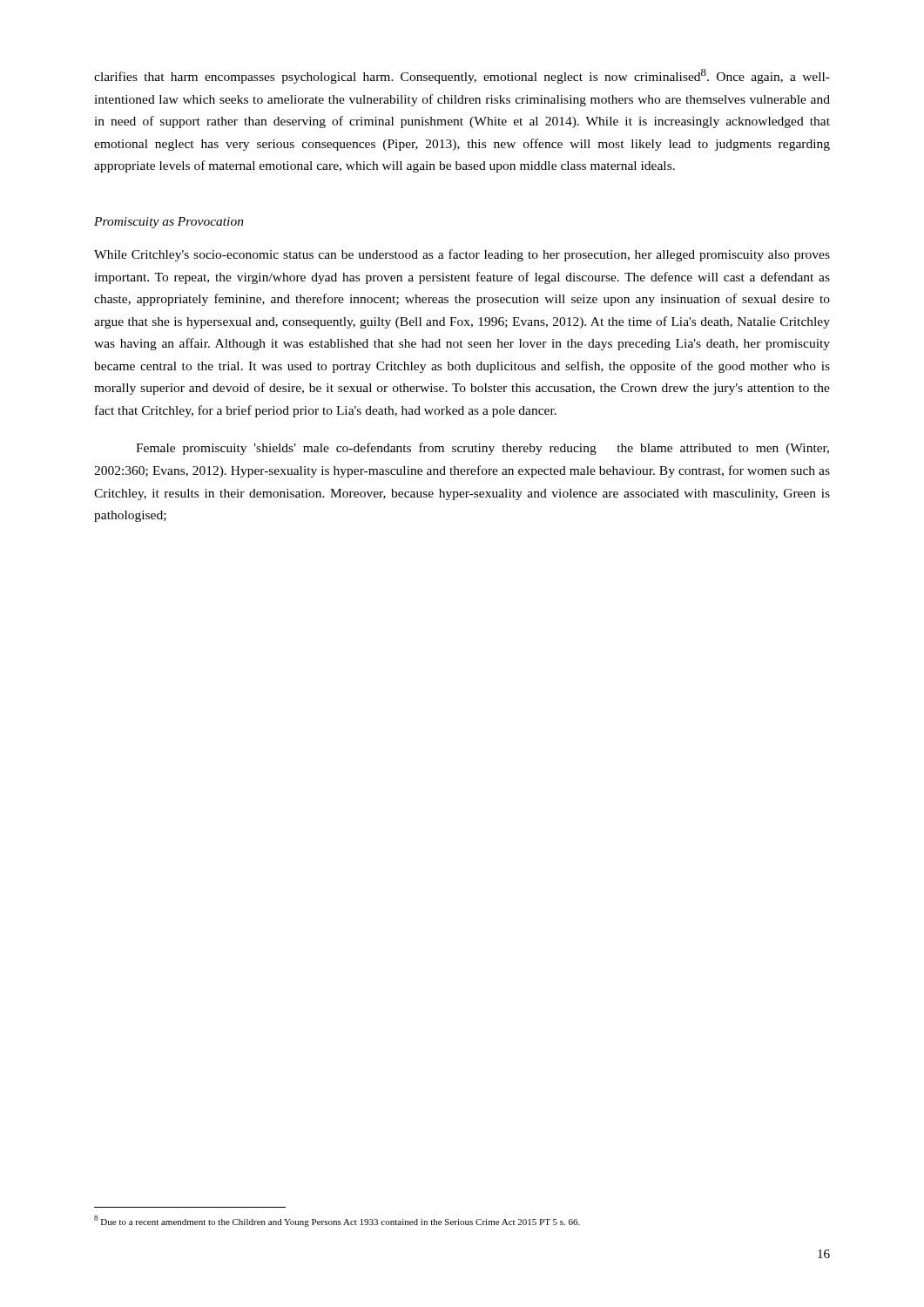Find the element starting "Female promiscuity 'shields' male"
The image size is (924, 1307).
(x=462, y=481)
